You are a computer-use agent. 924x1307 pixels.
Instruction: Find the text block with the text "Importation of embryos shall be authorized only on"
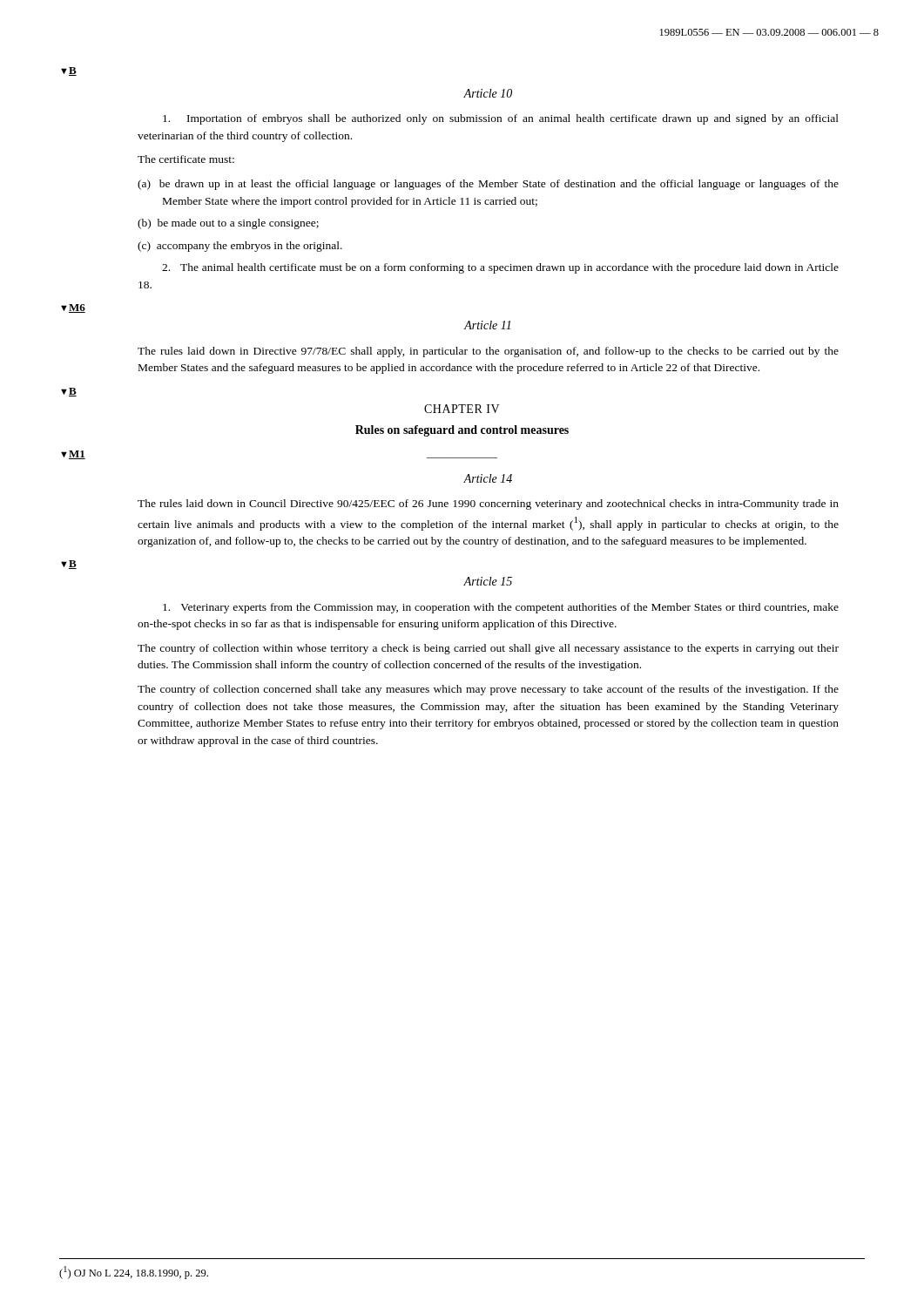(488, 127)
